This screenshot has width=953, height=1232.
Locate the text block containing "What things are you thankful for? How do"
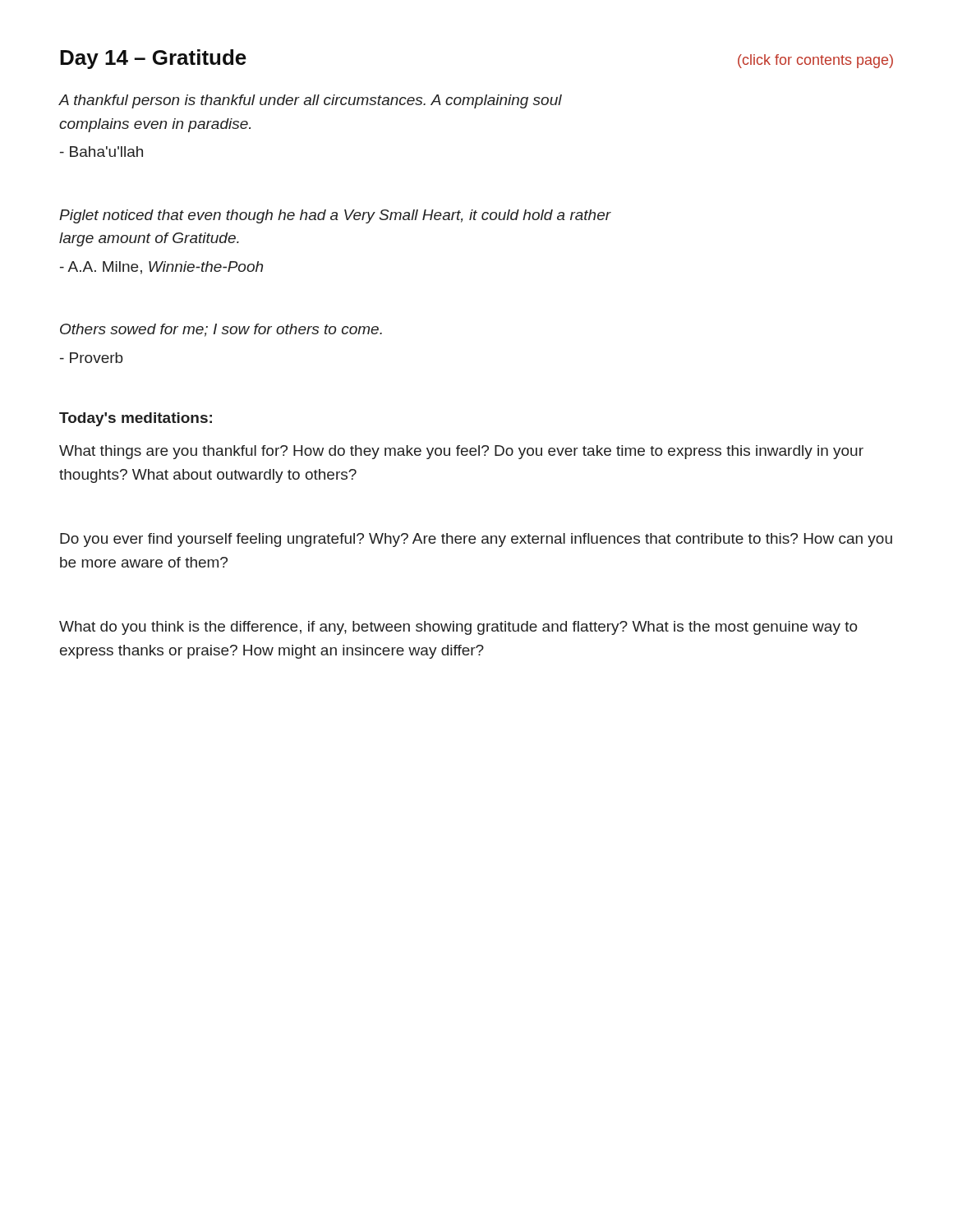[461, 463]
